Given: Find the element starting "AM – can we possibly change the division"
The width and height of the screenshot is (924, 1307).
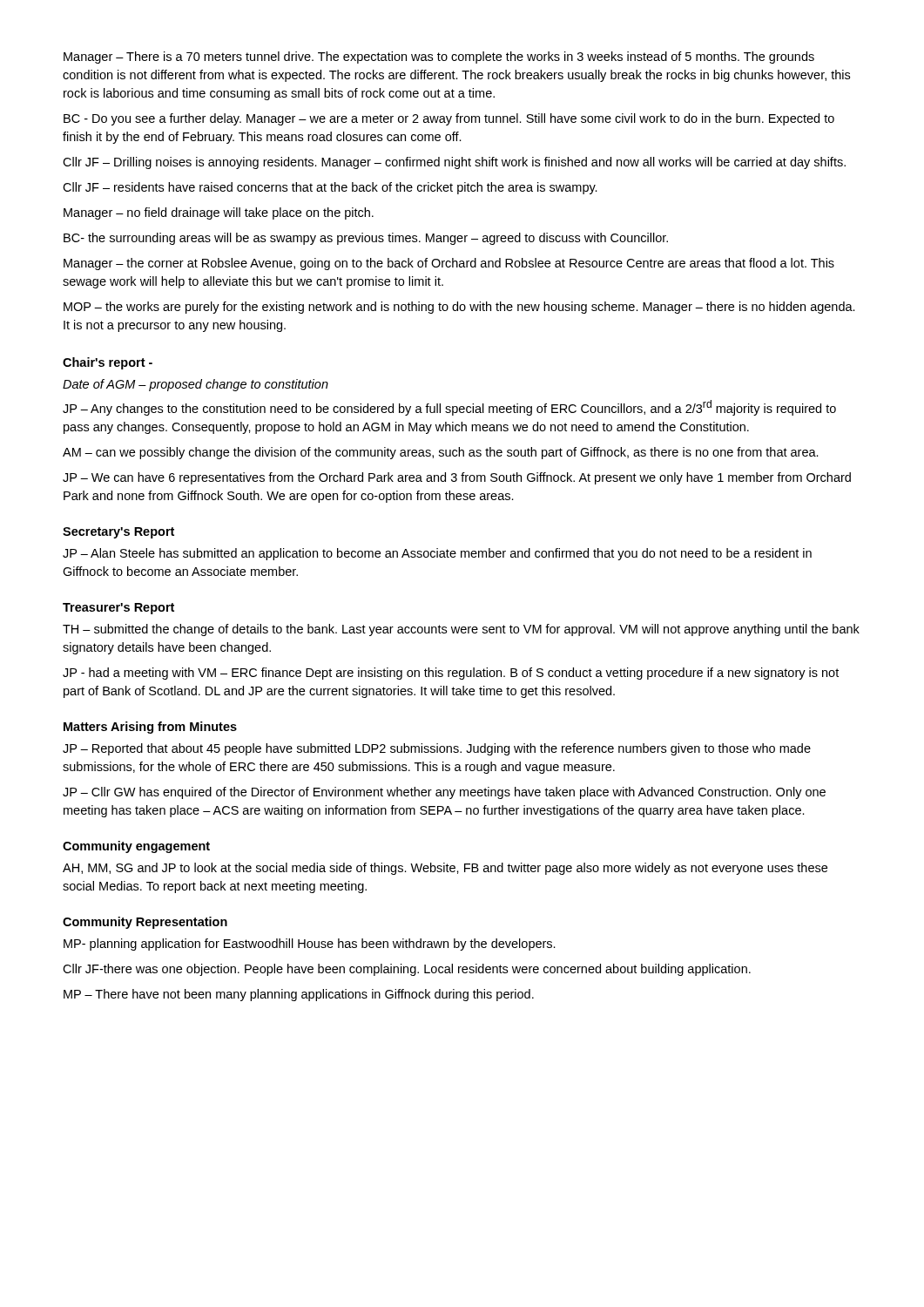Looking at the screenshot, I should [462, 453].
